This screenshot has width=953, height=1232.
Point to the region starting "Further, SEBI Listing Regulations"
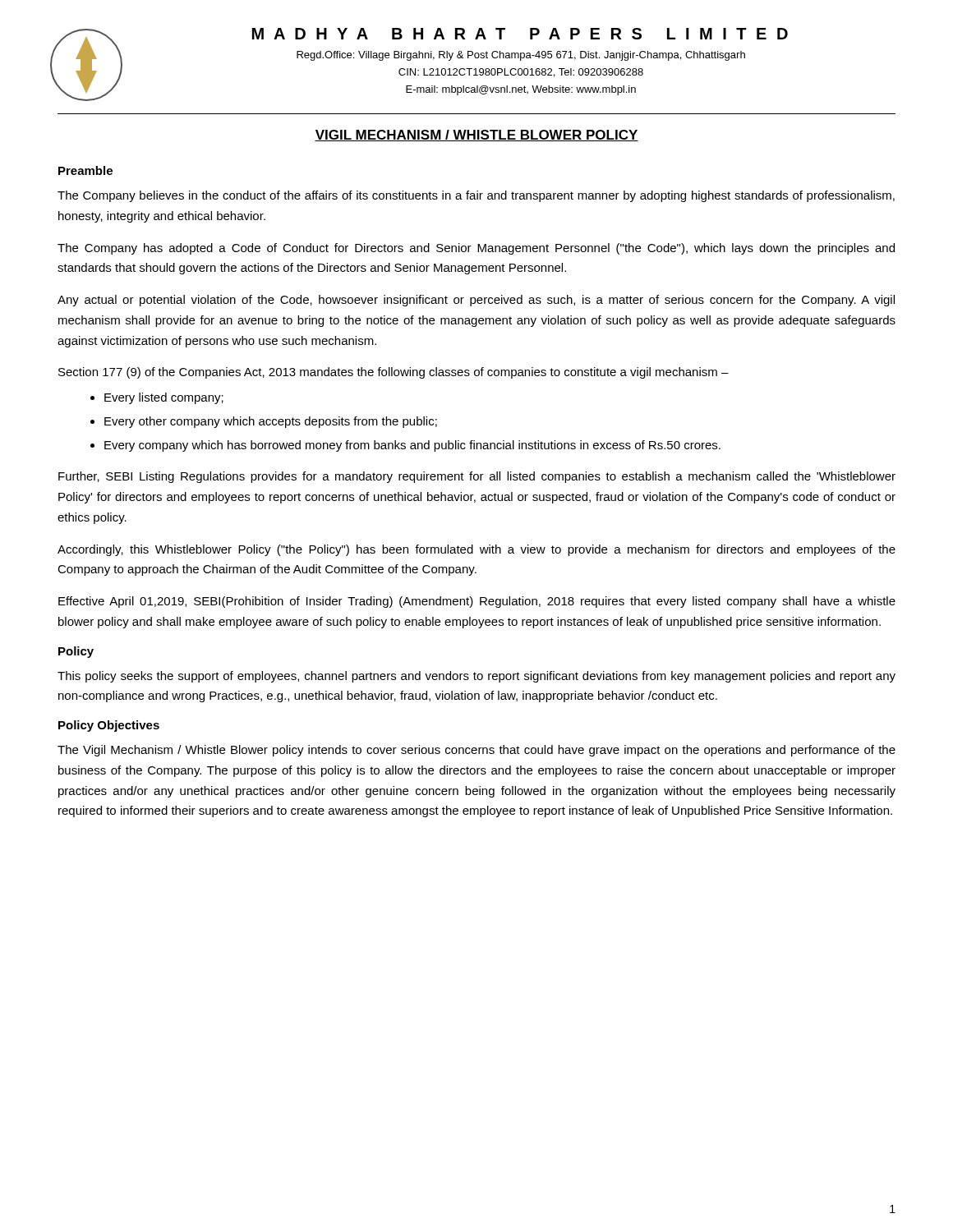click(x=476, y=496)
